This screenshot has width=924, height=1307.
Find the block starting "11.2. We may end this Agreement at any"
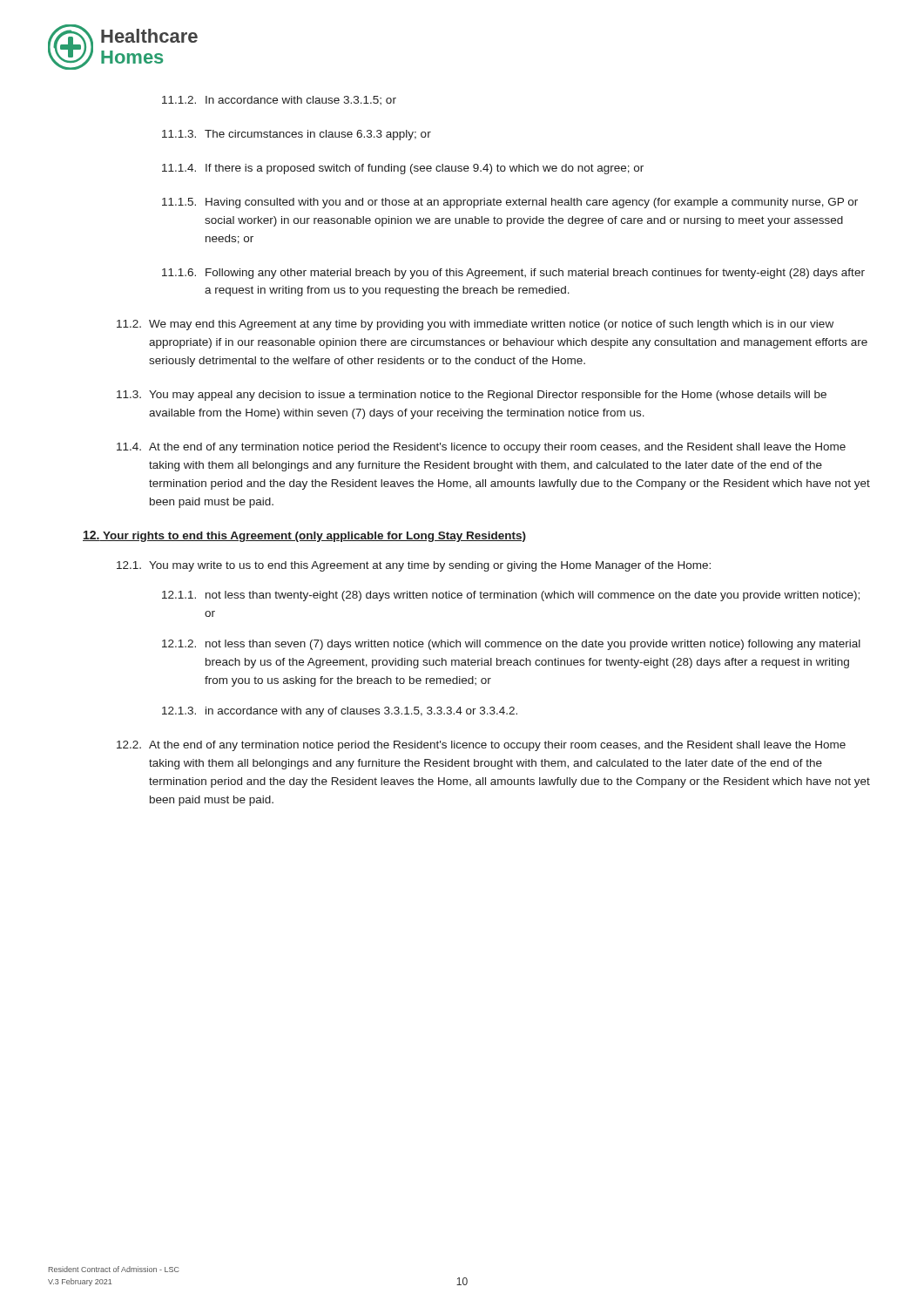point(494,343)
